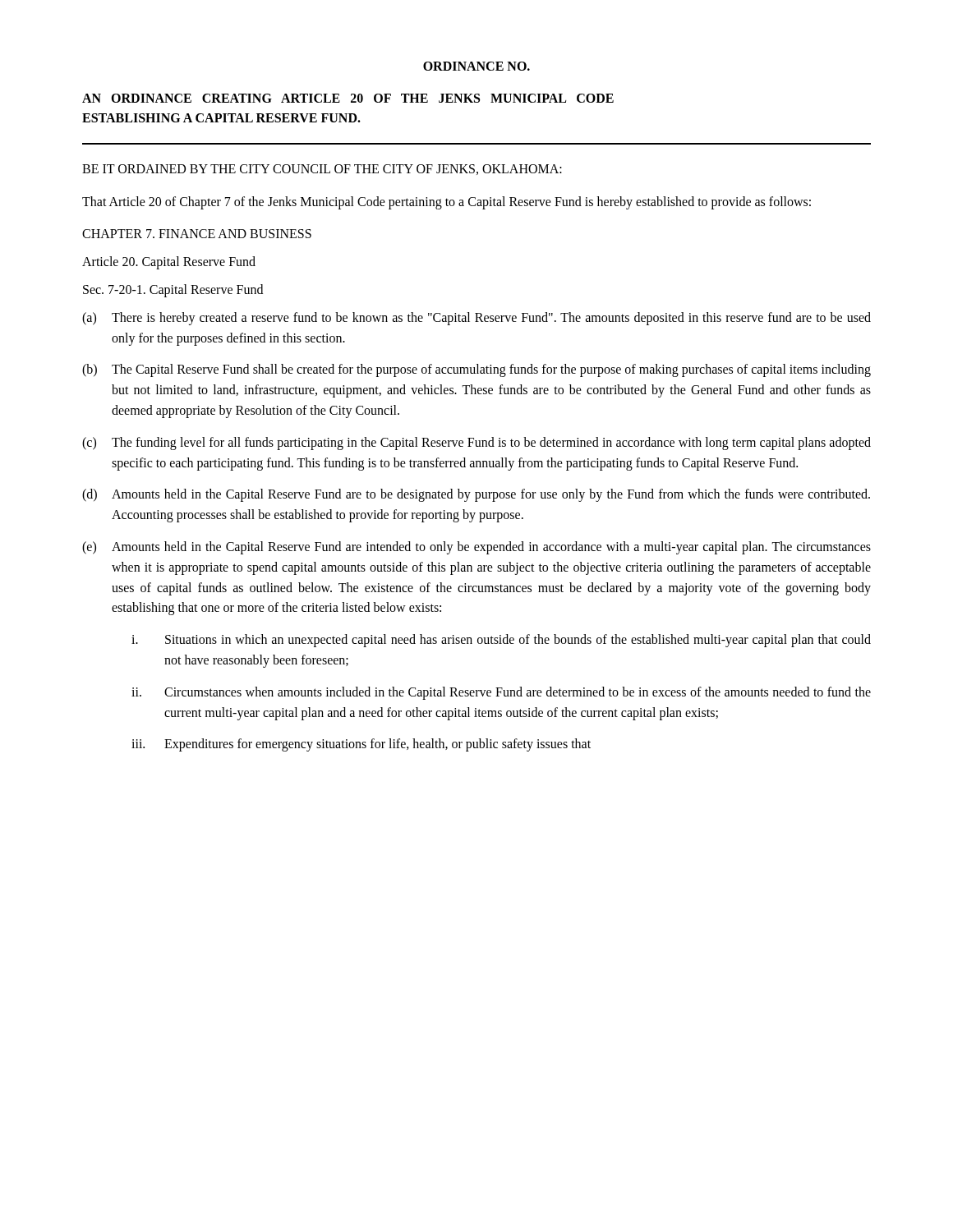This screenshot has height=1232, width=953.
Task: Locate the text "ORDINANCE NO."
Action: (x=476, y=66)
